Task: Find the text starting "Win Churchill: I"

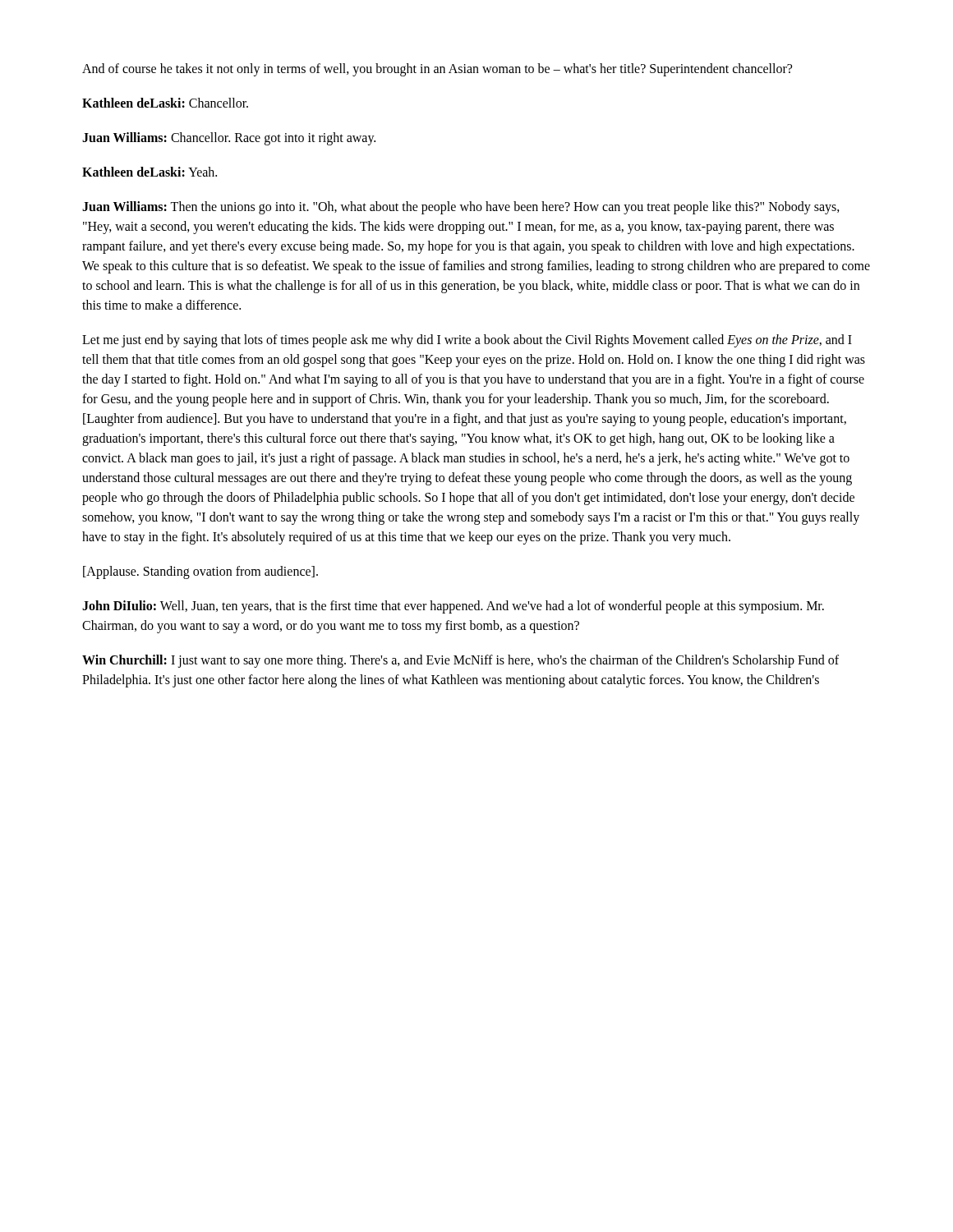Action: tap(461, 670)
